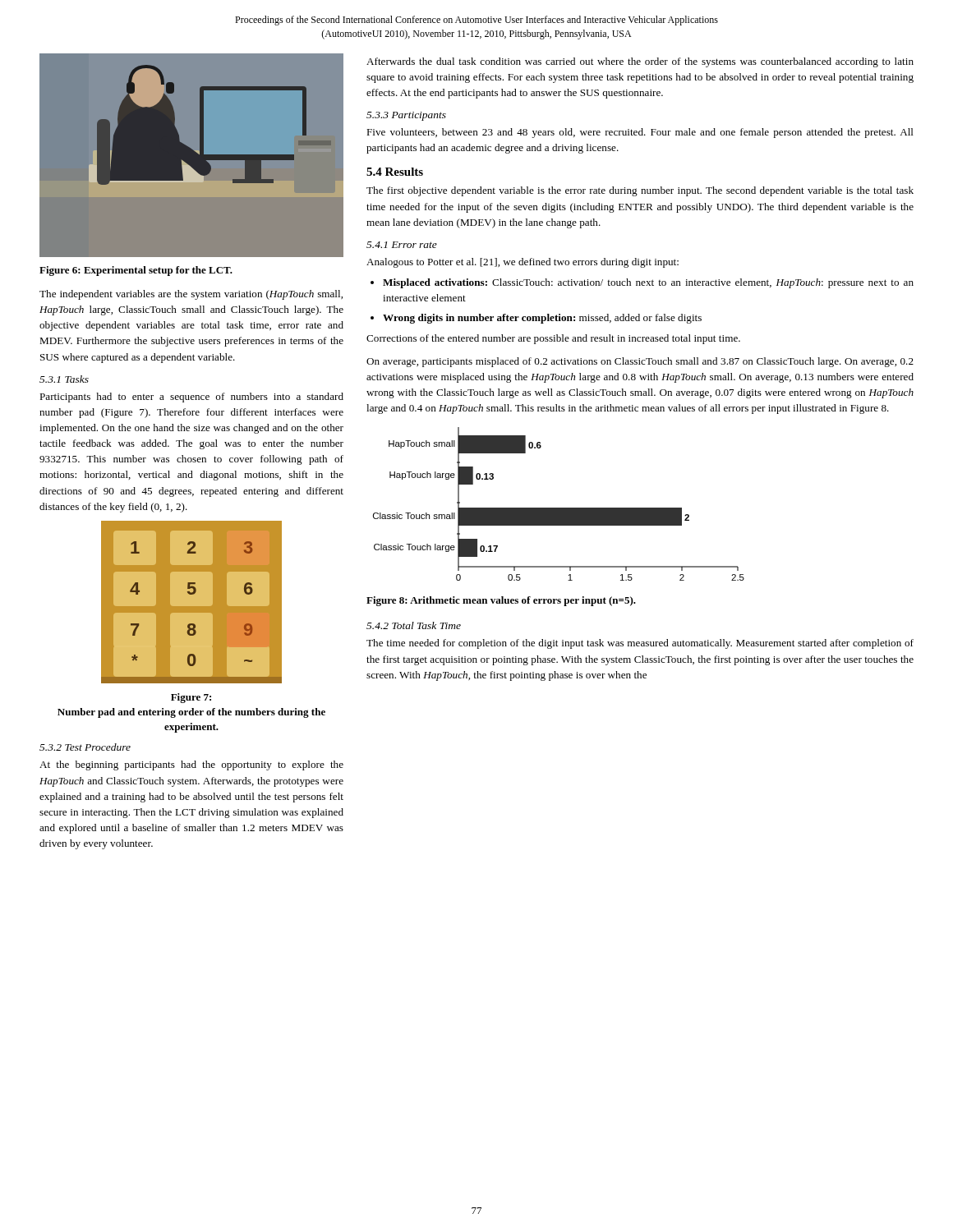Navigate to the block starting "The independent variables are"

tap(191, 325)
